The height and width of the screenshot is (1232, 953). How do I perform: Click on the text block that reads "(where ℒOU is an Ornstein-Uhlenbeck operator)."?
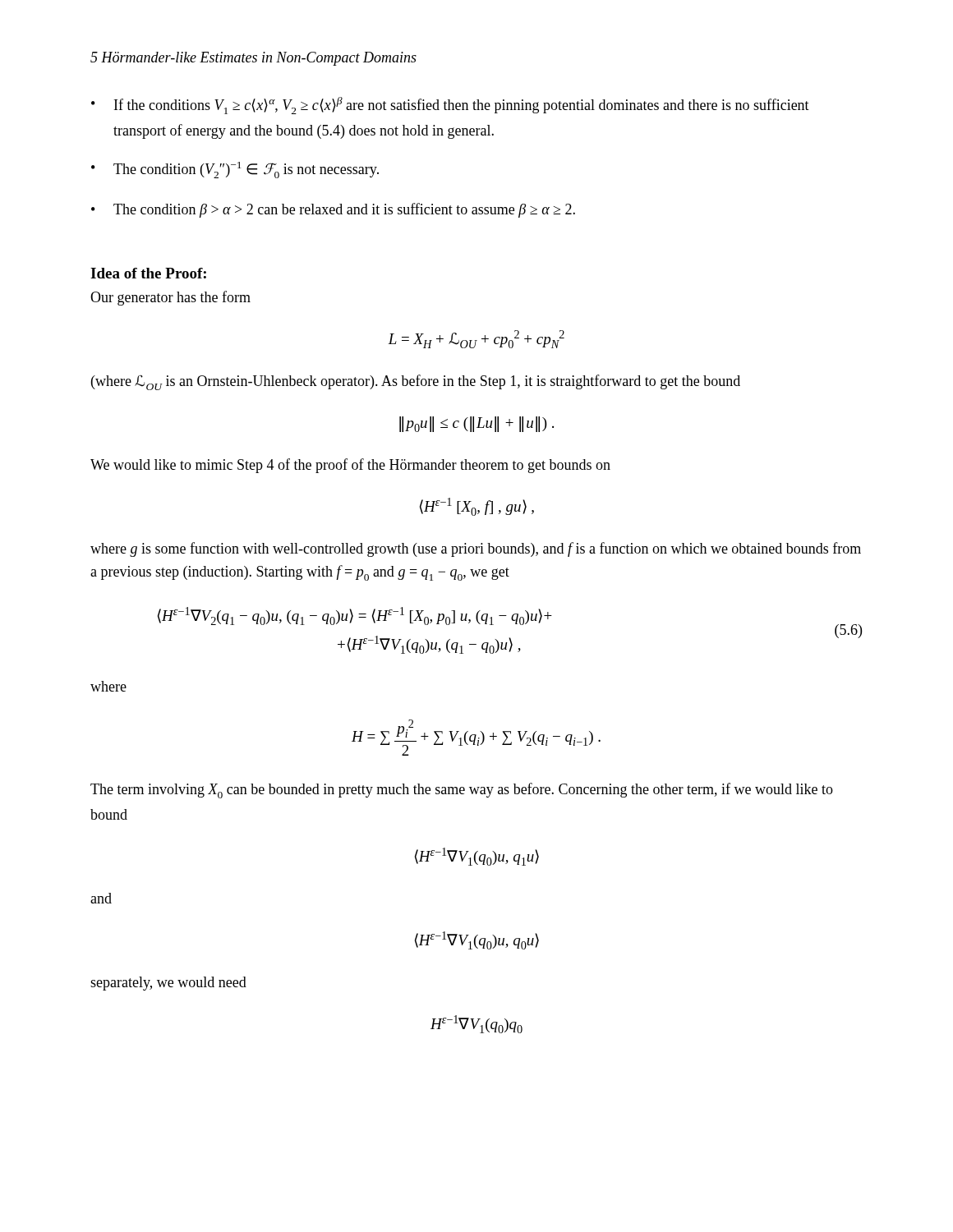pyautogui.click(x=415, y=382)
